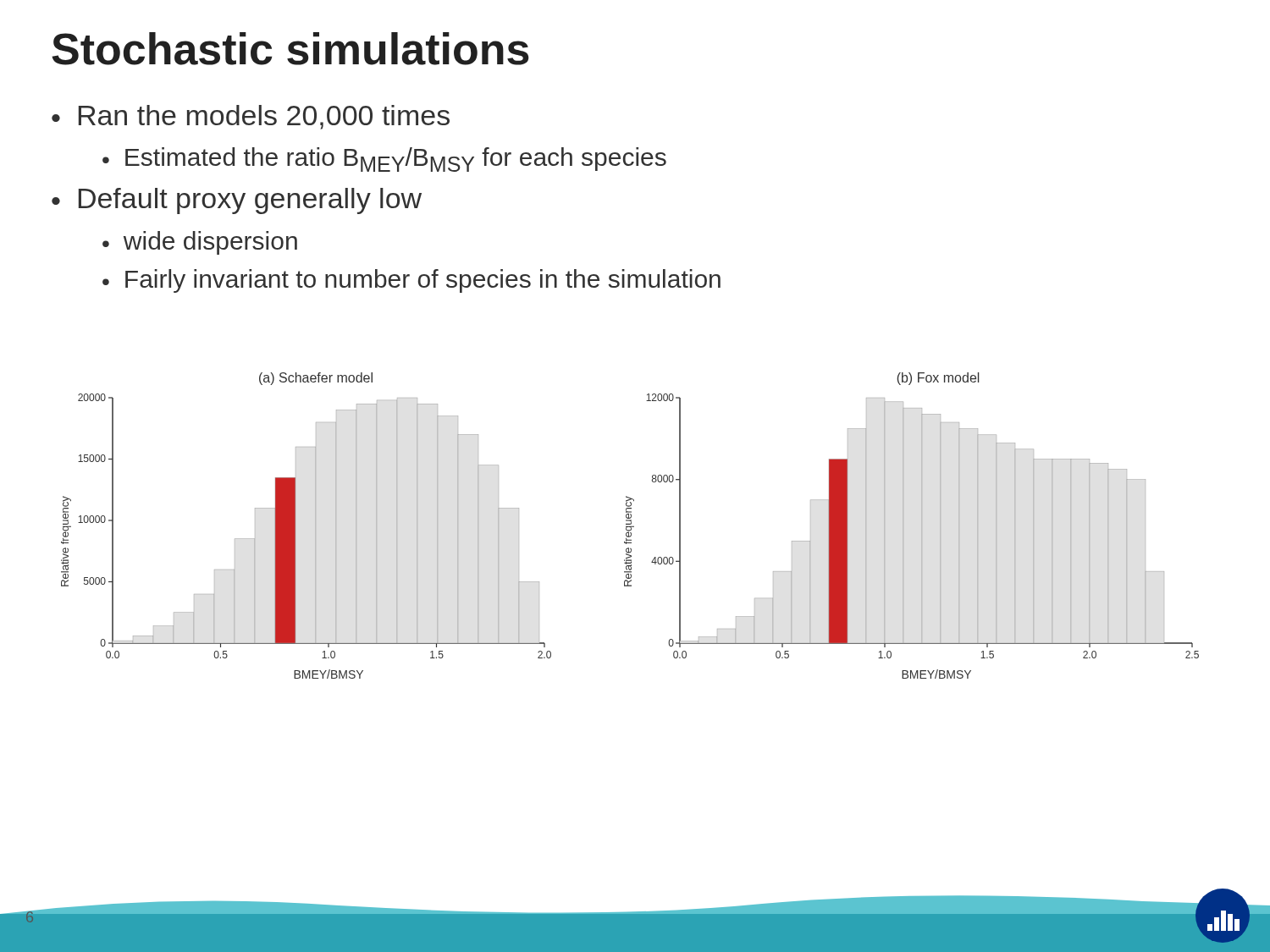Viewport: 1270px width, 952px height.
Task: Locate the text block starting "• Ran the models"
Action: 251,118
